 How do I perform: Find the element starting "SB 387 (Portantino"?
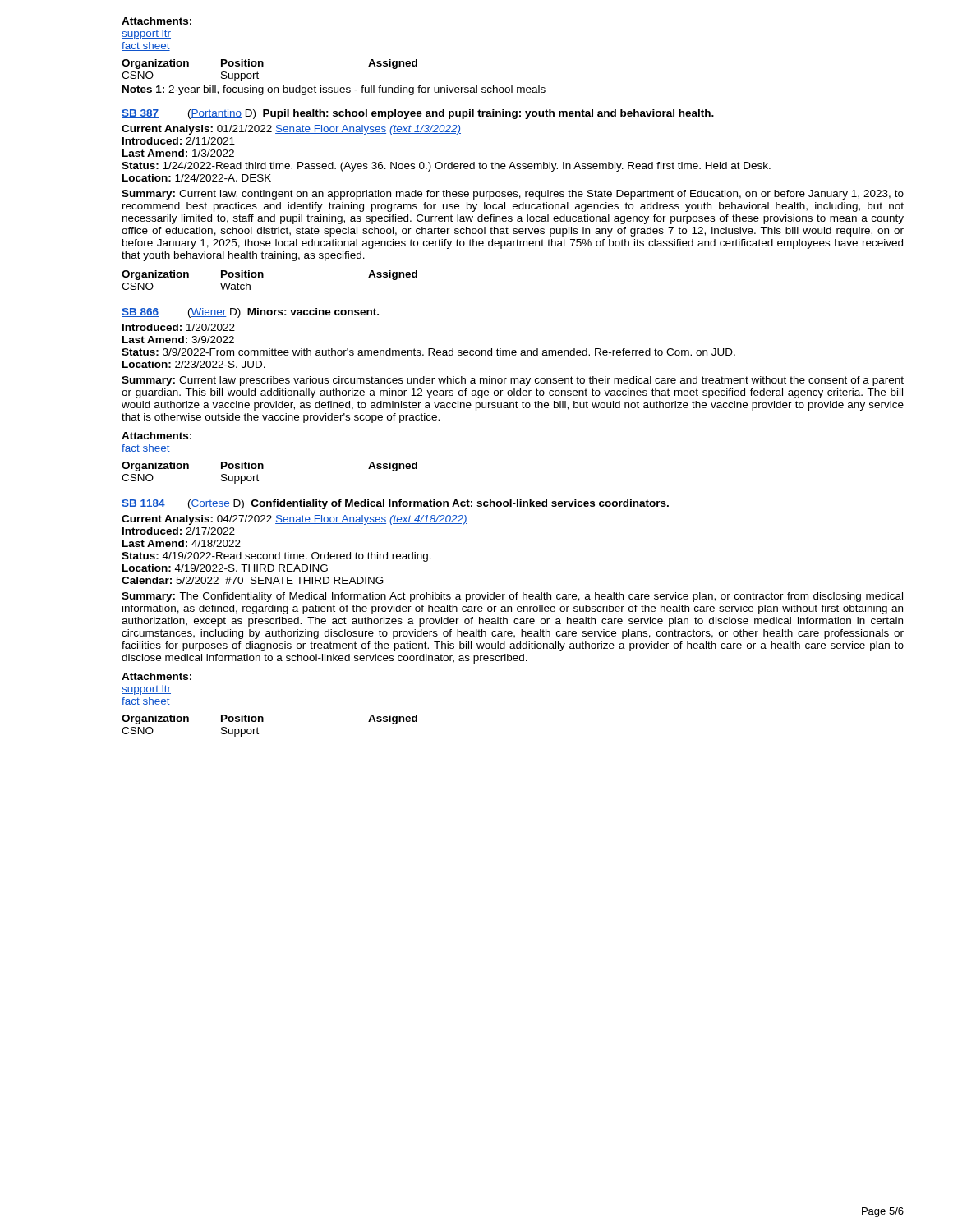[x=418, y=113]
